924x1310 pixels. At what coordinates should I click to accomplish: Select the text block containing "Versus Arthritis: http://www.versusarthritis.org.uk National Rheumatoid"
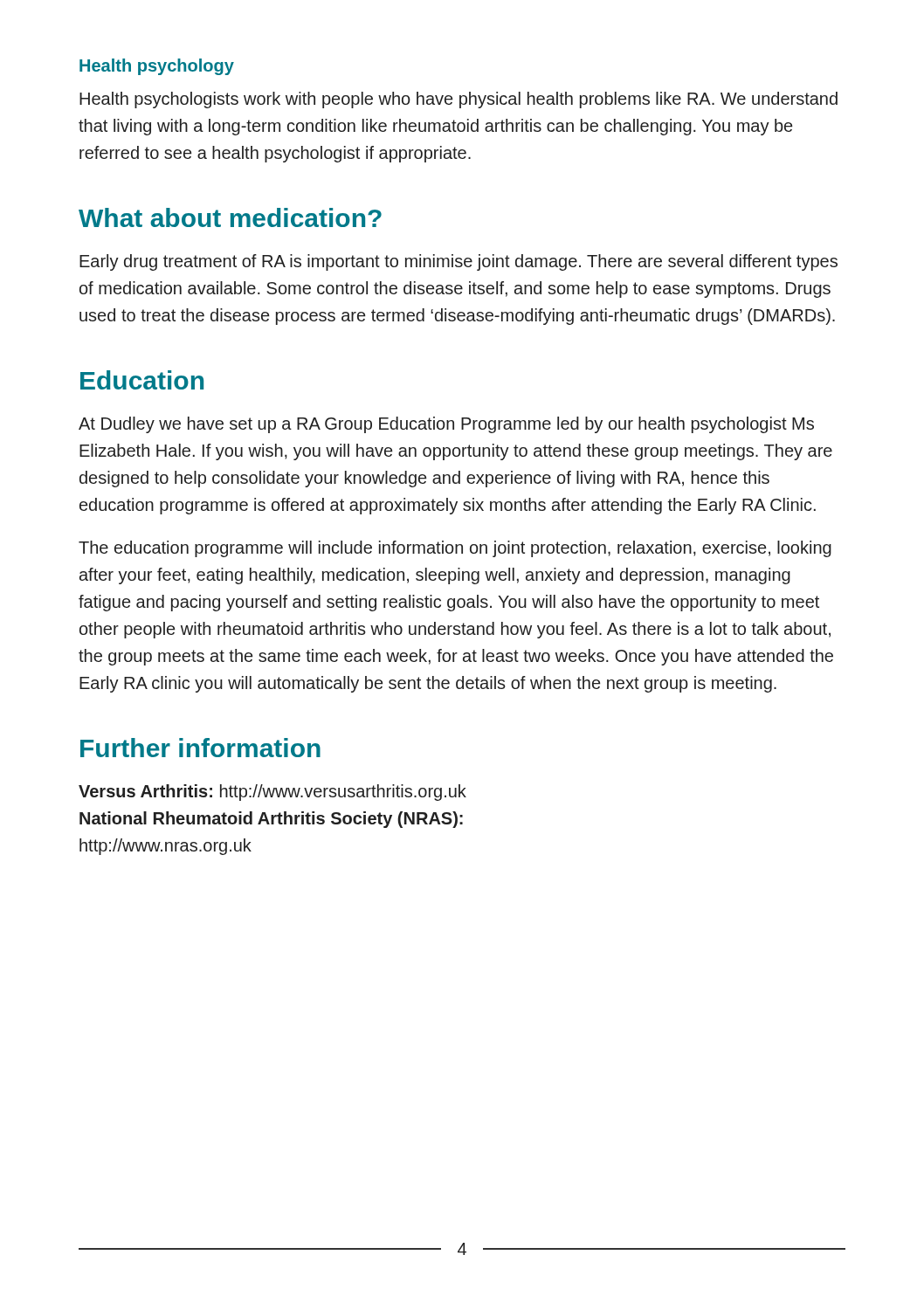click(x=272, y=818)
